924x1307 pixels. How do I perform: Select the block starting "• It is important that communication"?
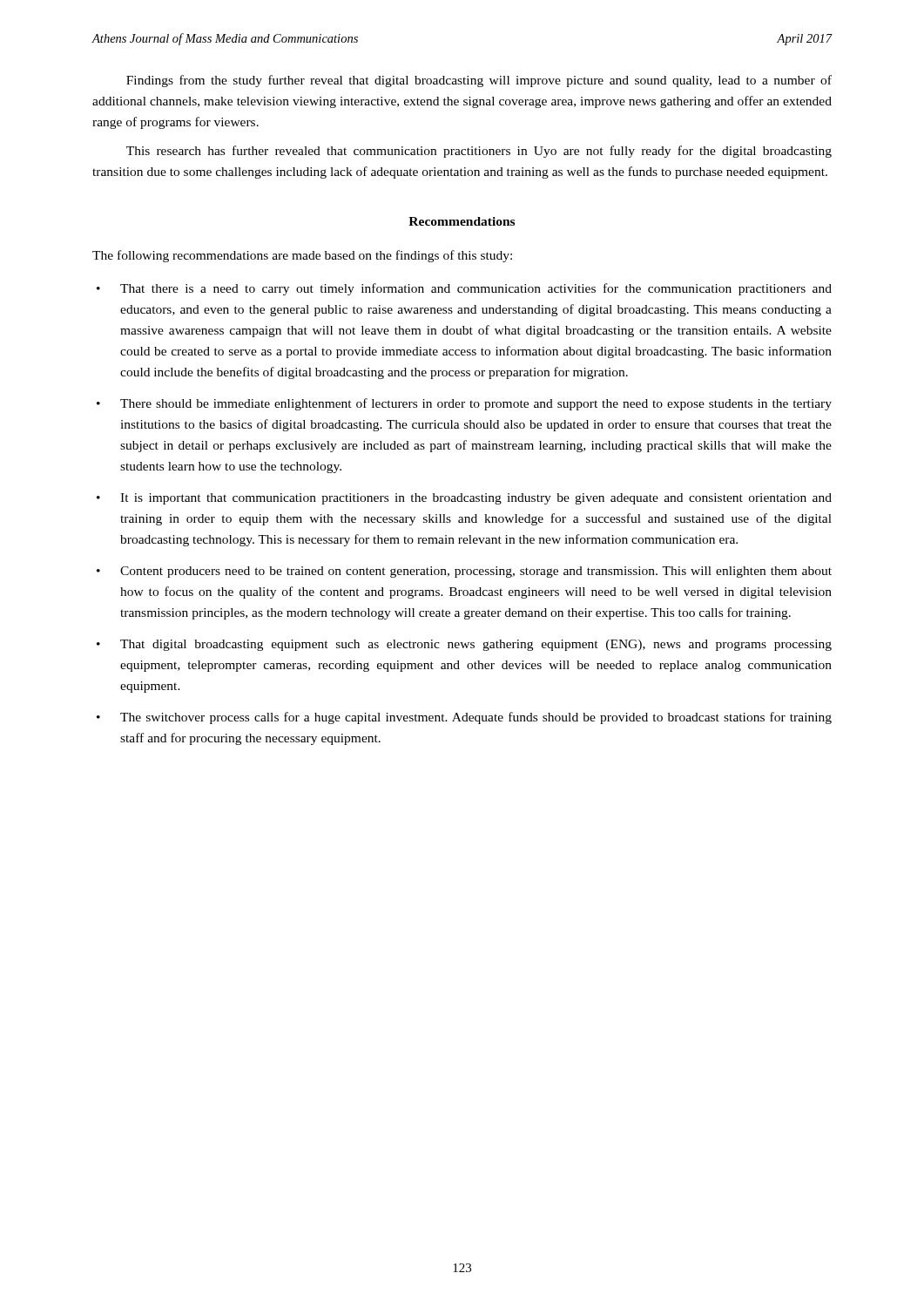click(x=462, y=518)
